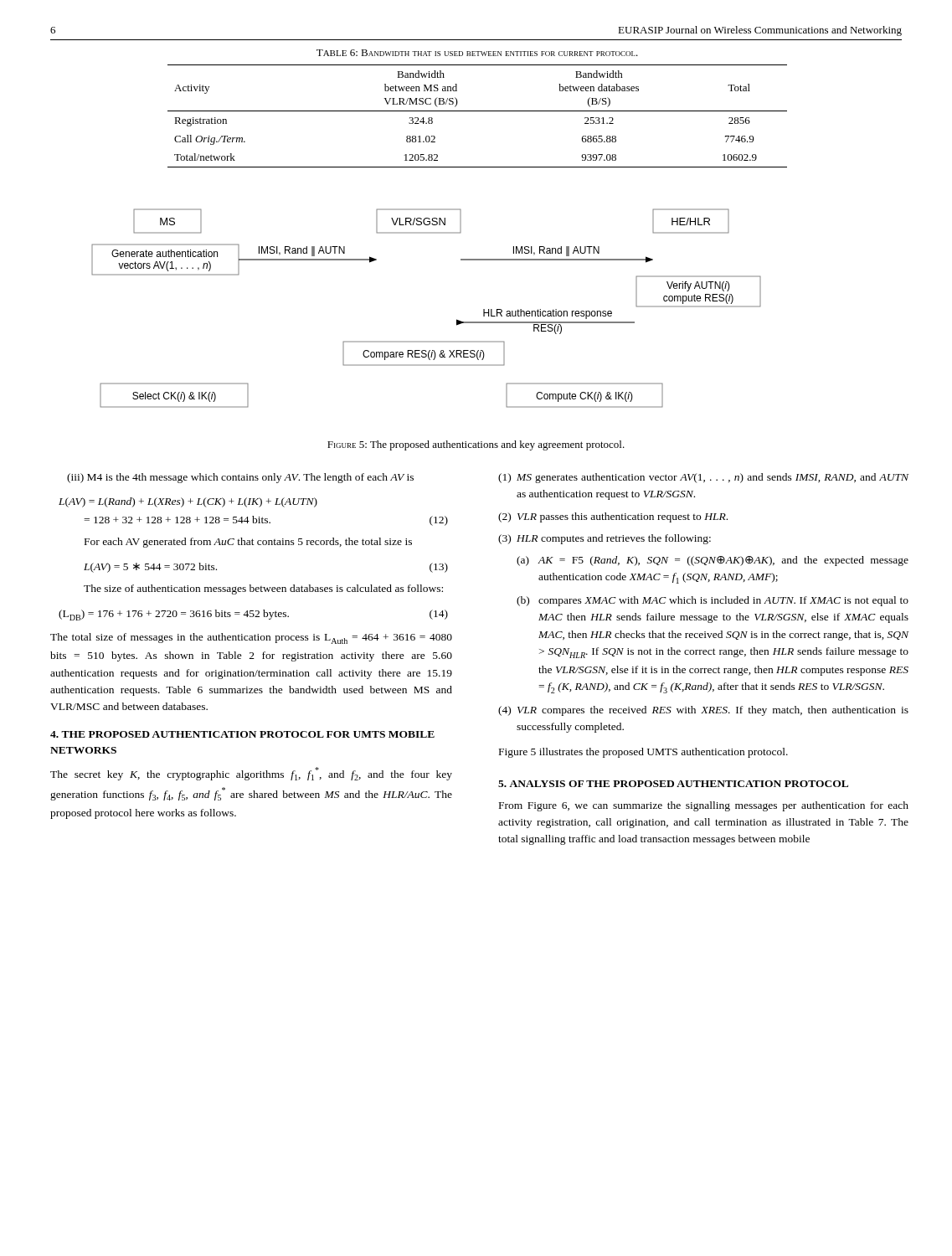Select the formula that says "L(AV) = L(Rand) + L(XRes) +"
This screenshot has height=1256, width=952.
click(x=255, y=511)
